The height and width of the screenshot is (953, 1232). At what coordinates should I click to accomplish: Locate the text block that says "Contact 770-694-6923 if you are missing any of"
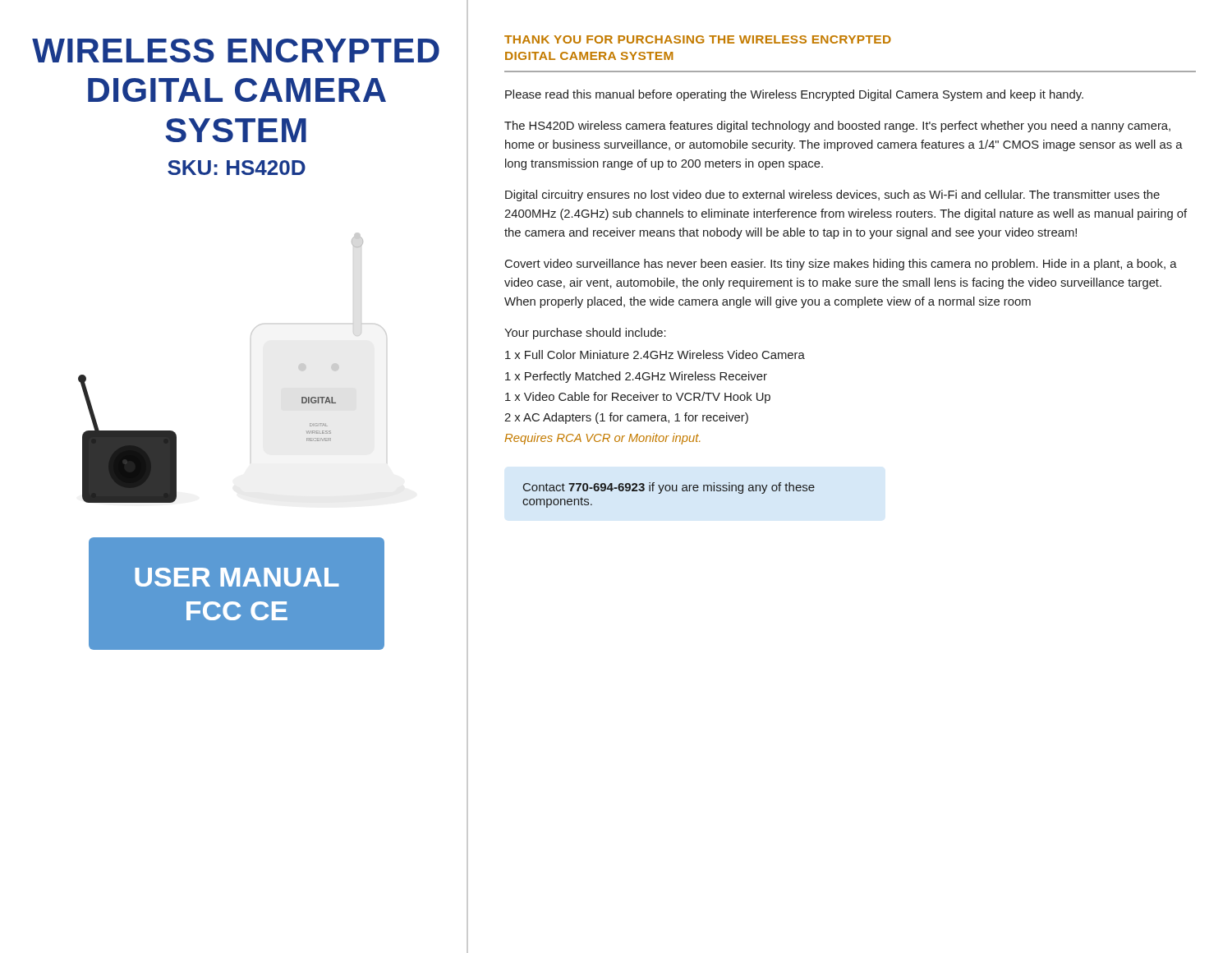click(669, 494)
